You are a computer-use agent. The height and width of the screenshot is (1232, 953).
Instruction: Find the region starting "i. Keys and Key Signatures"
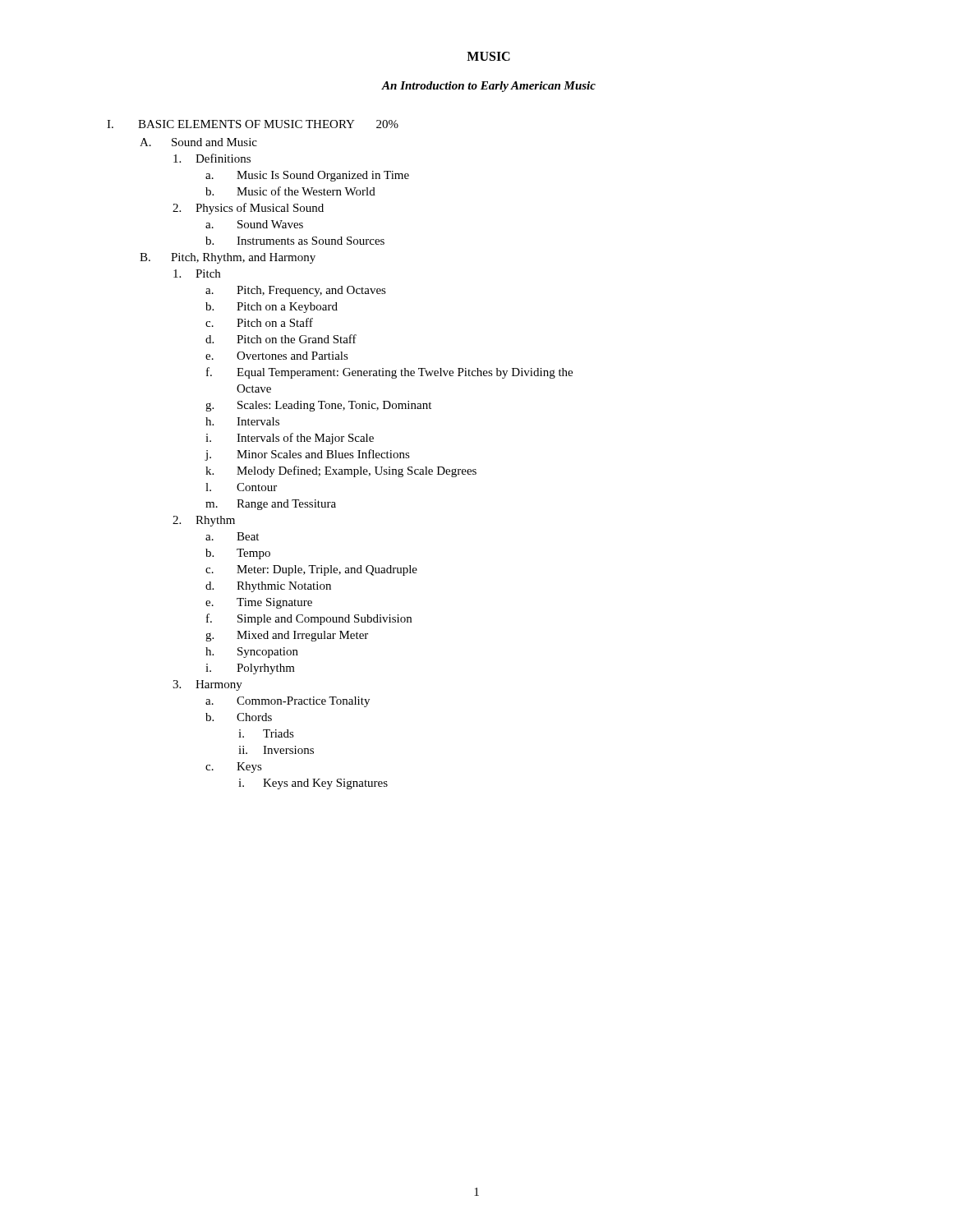coord(313,783)
